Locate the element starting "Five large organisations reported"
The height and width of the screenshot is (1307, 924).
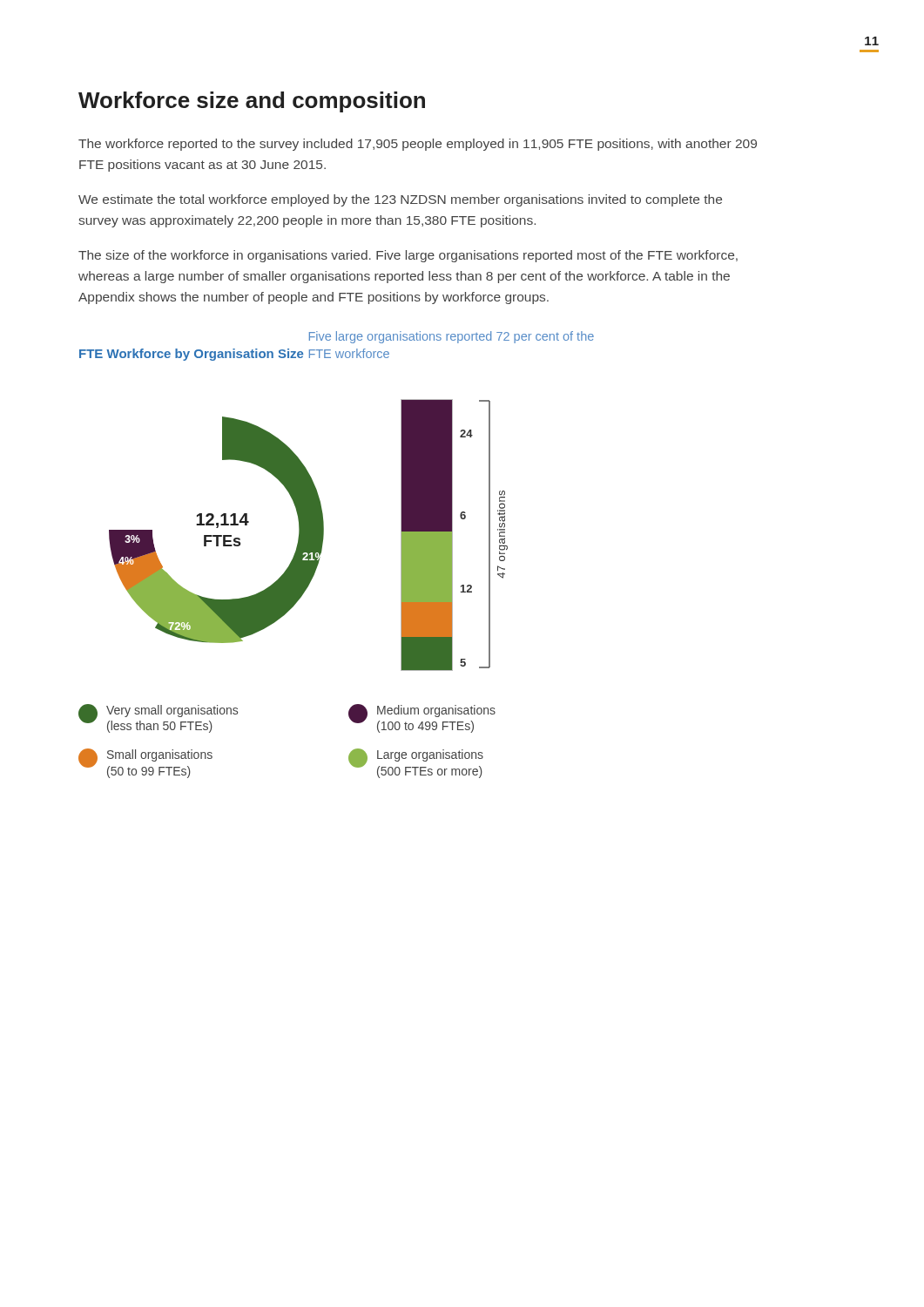pos(456,345)
